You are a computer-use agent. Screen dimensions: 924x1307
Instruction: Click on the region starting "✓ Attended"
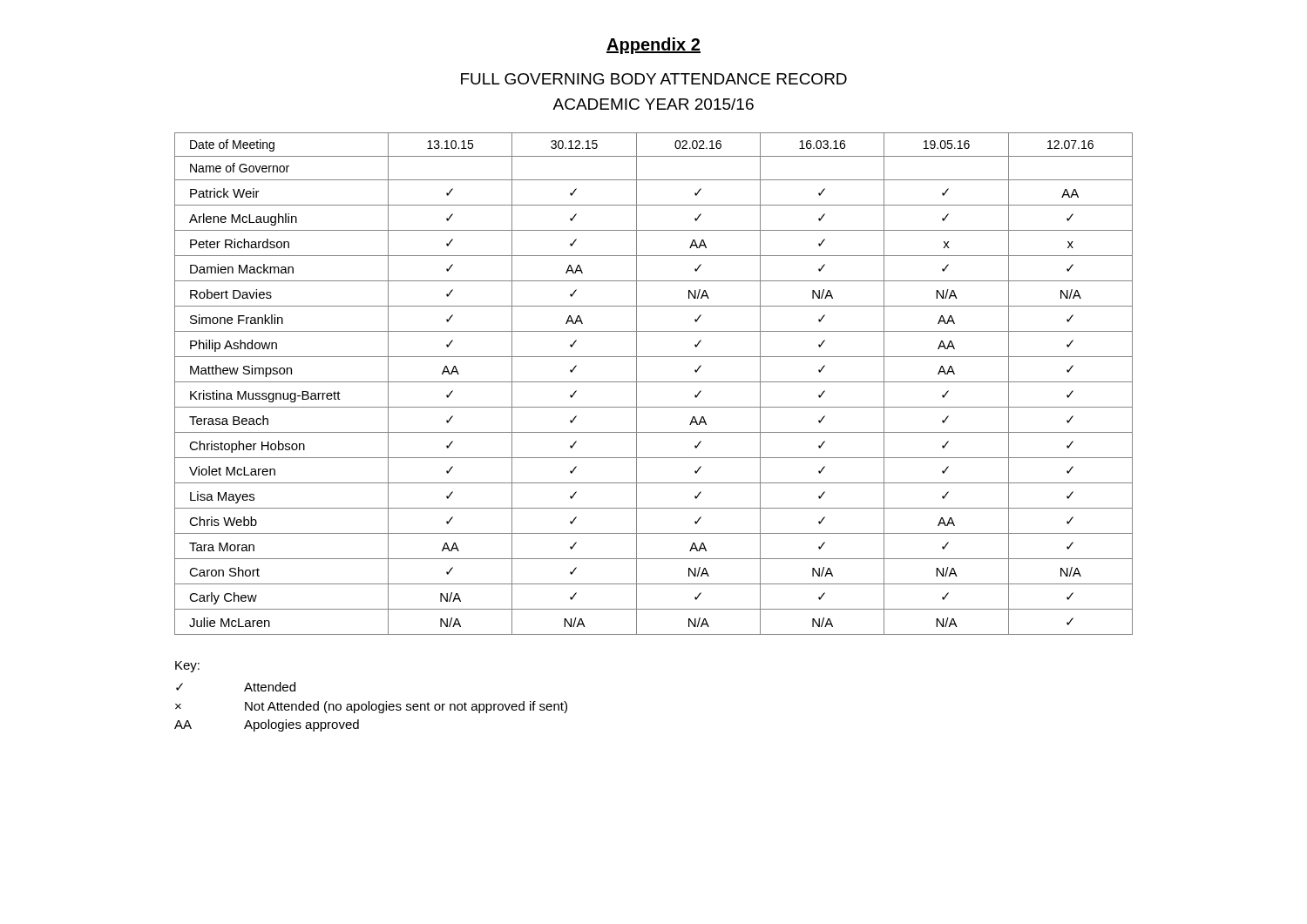click(x=235, y=687)
